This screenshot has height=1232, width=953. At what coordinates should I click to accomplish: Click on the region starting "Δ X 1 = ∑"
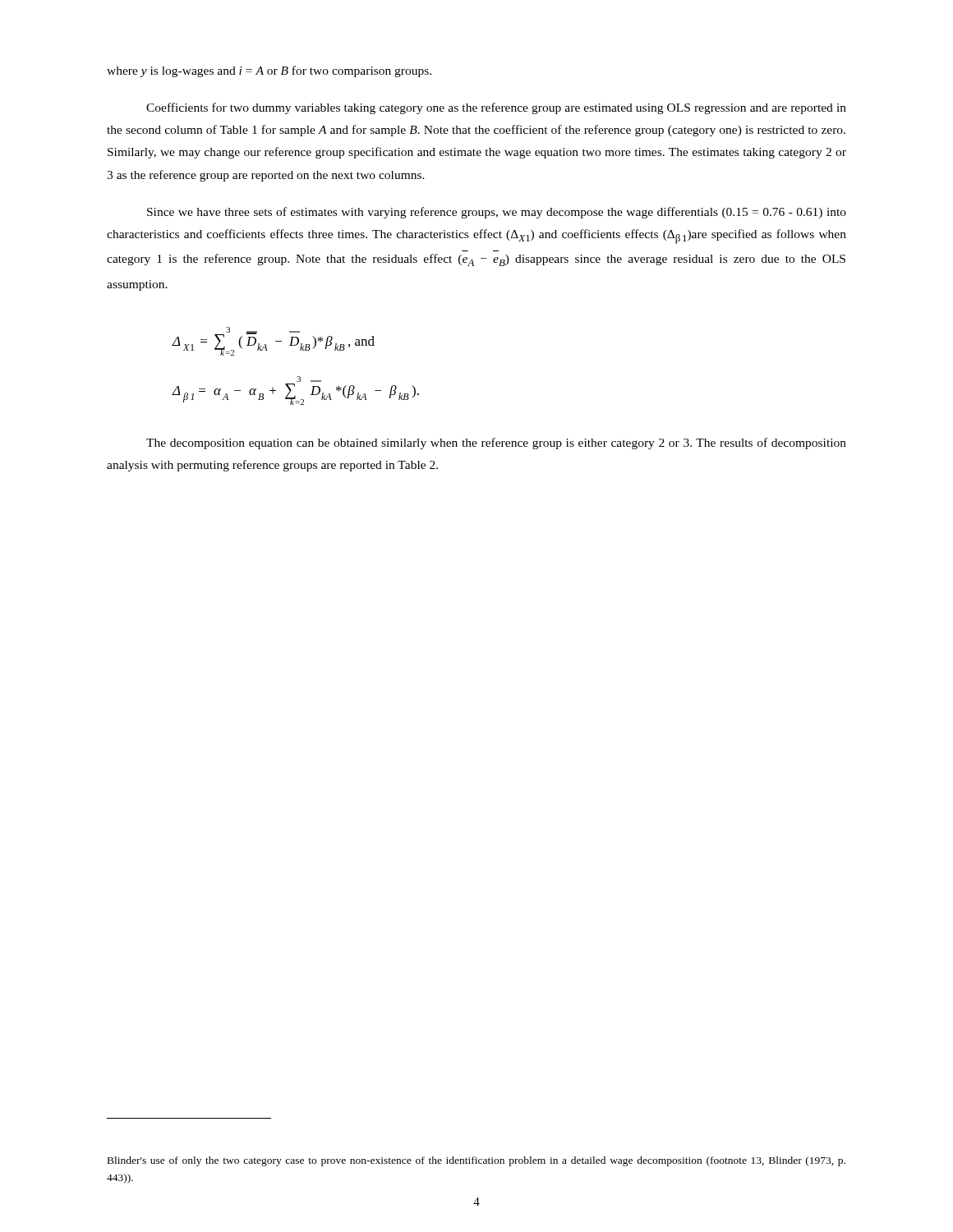pyautogui.click(x=349, y=338)
